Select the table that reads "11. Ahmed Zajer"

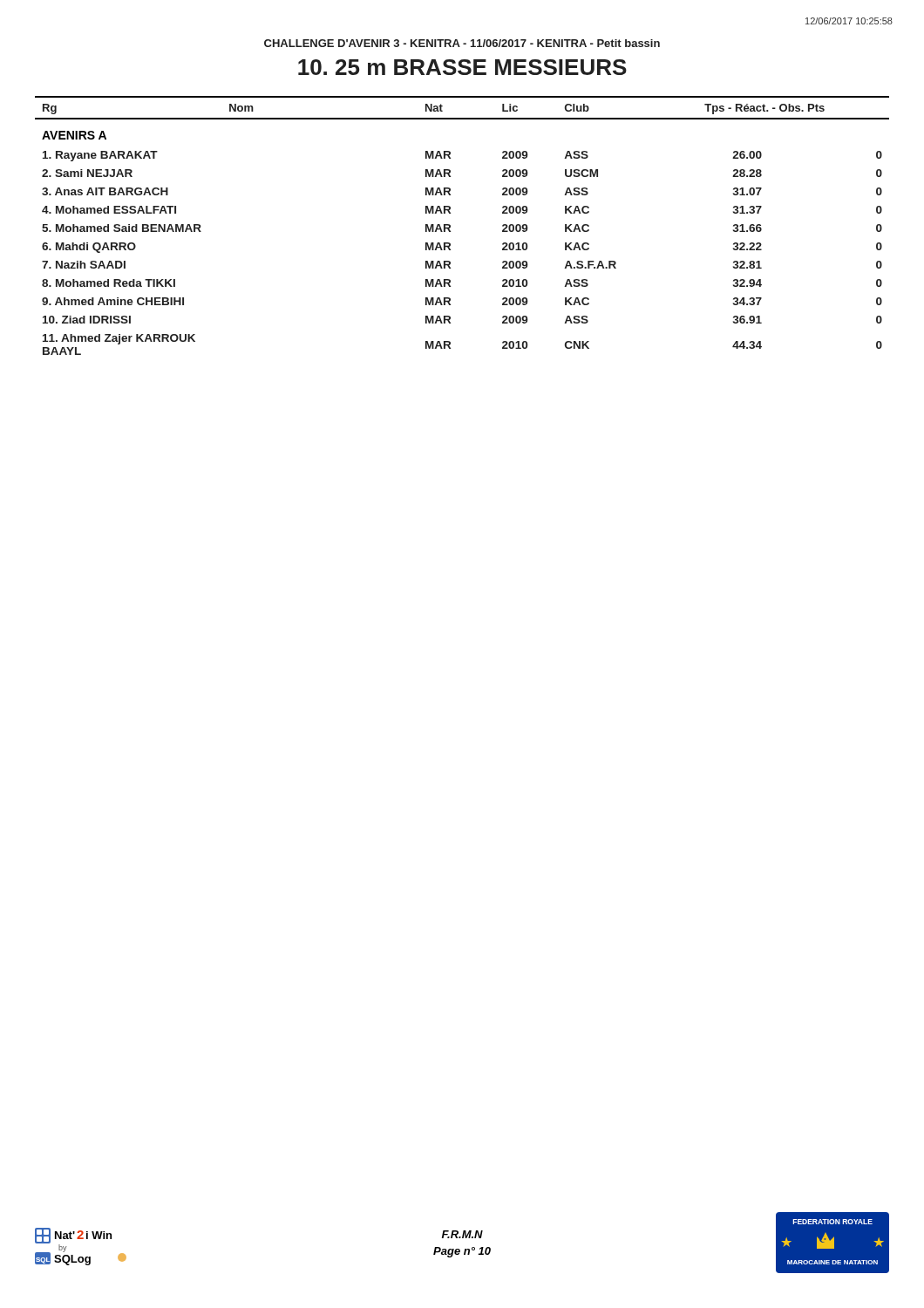click(462, 228)
